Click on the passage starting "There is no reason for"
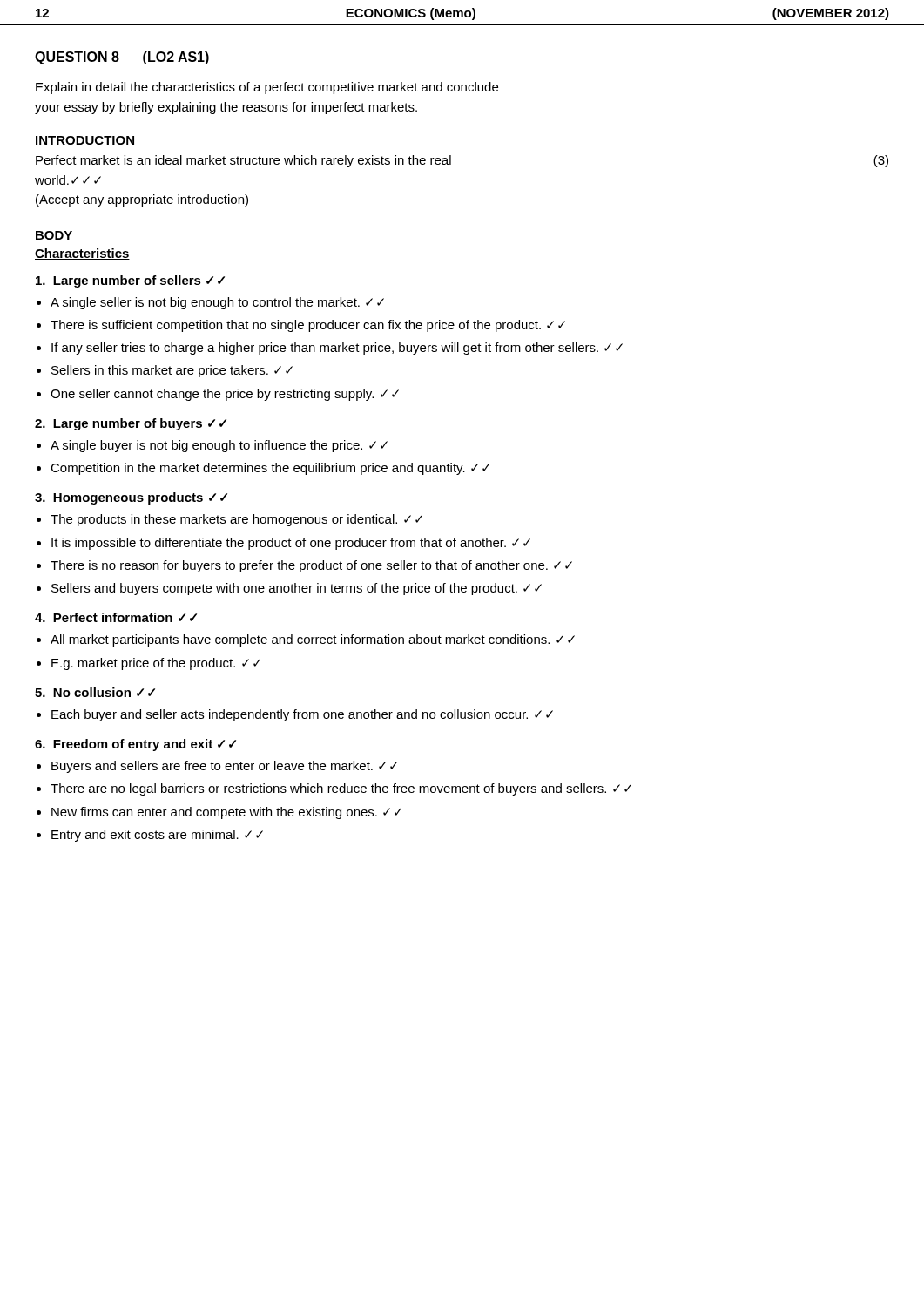The height and width of the screenshot is (1307, 924). click(x=313, y=565)
